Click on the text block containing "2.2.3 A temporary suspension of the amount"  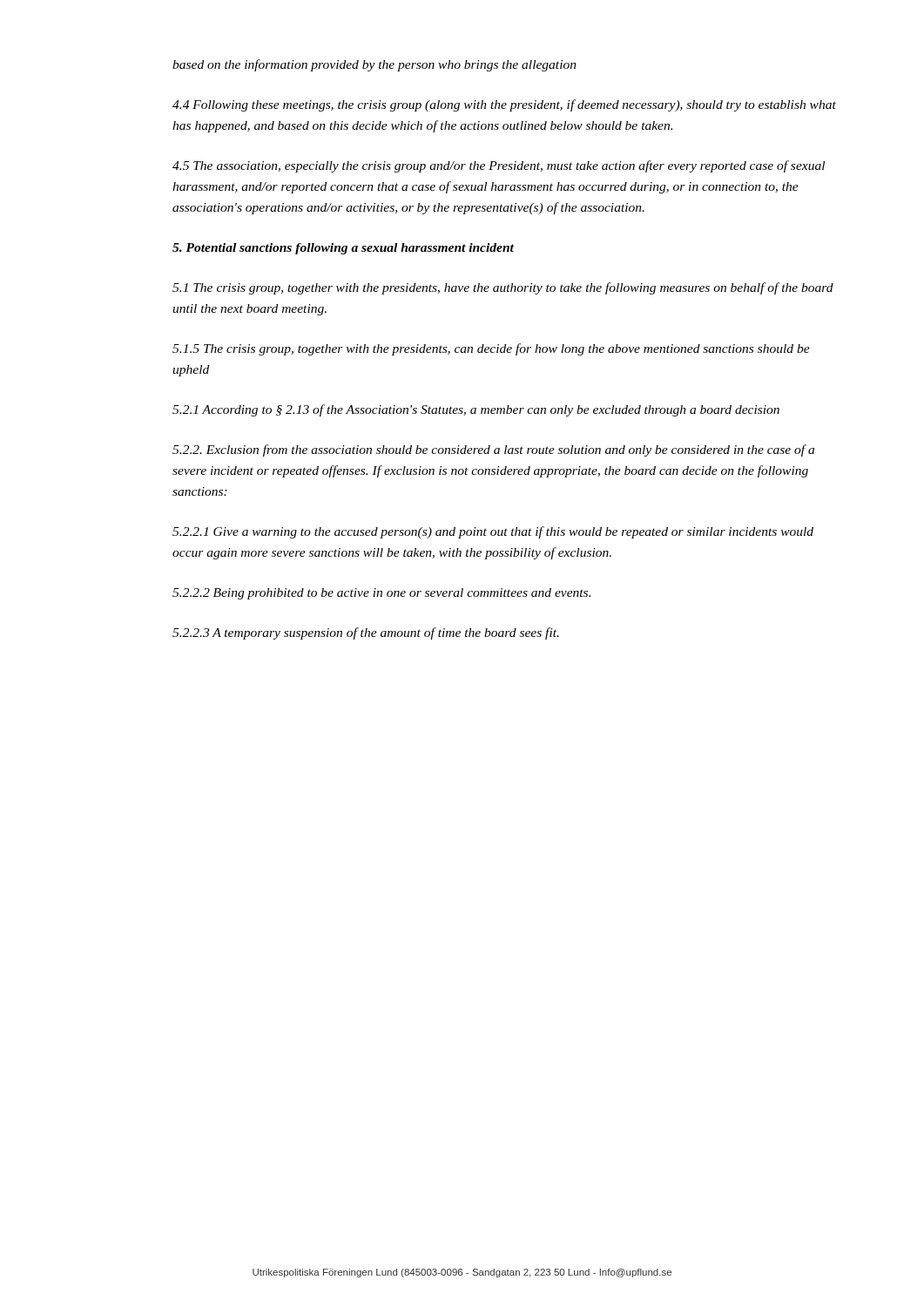point(366,632)
